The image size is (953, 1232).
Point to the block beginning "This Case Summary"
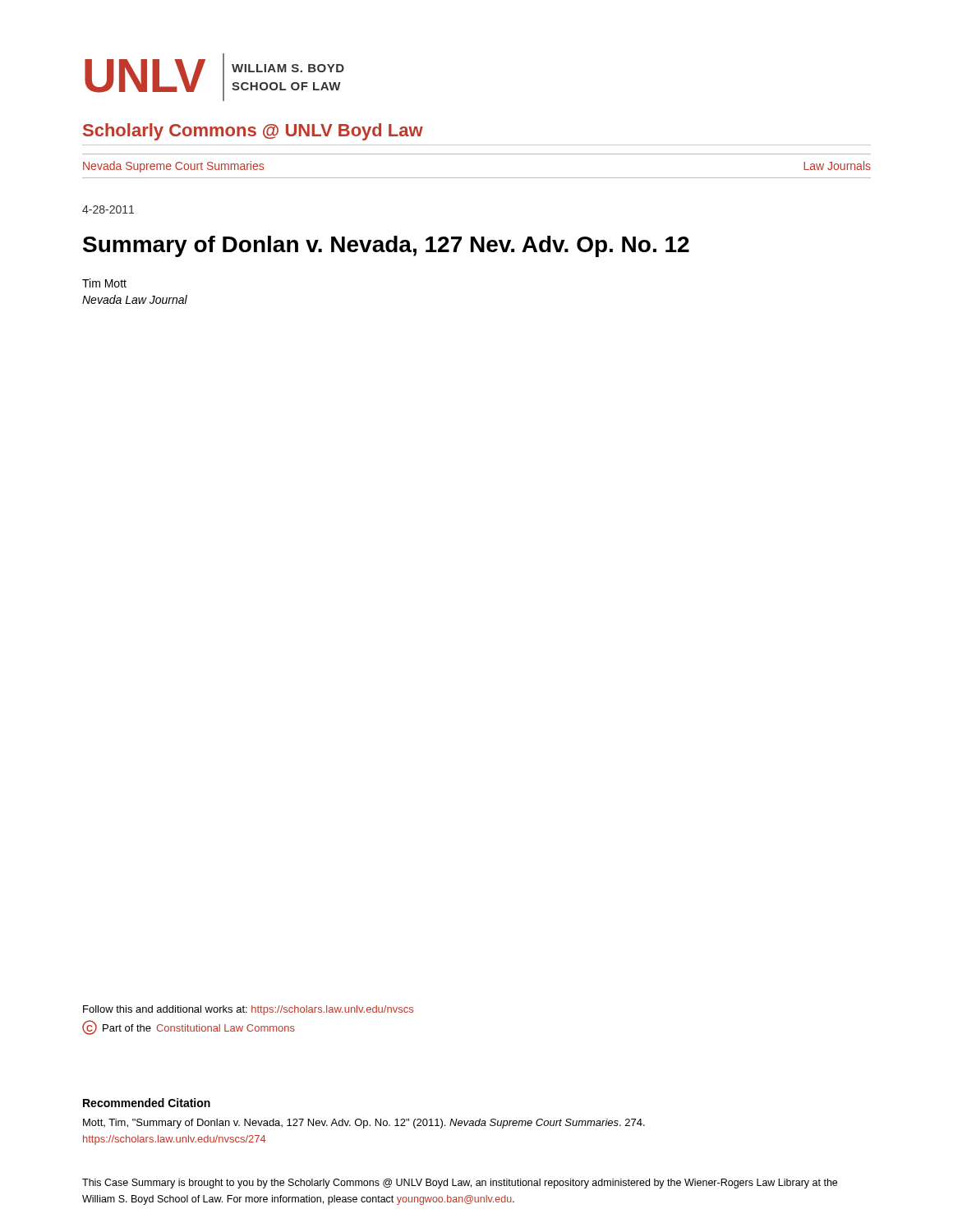[460, 1191]
